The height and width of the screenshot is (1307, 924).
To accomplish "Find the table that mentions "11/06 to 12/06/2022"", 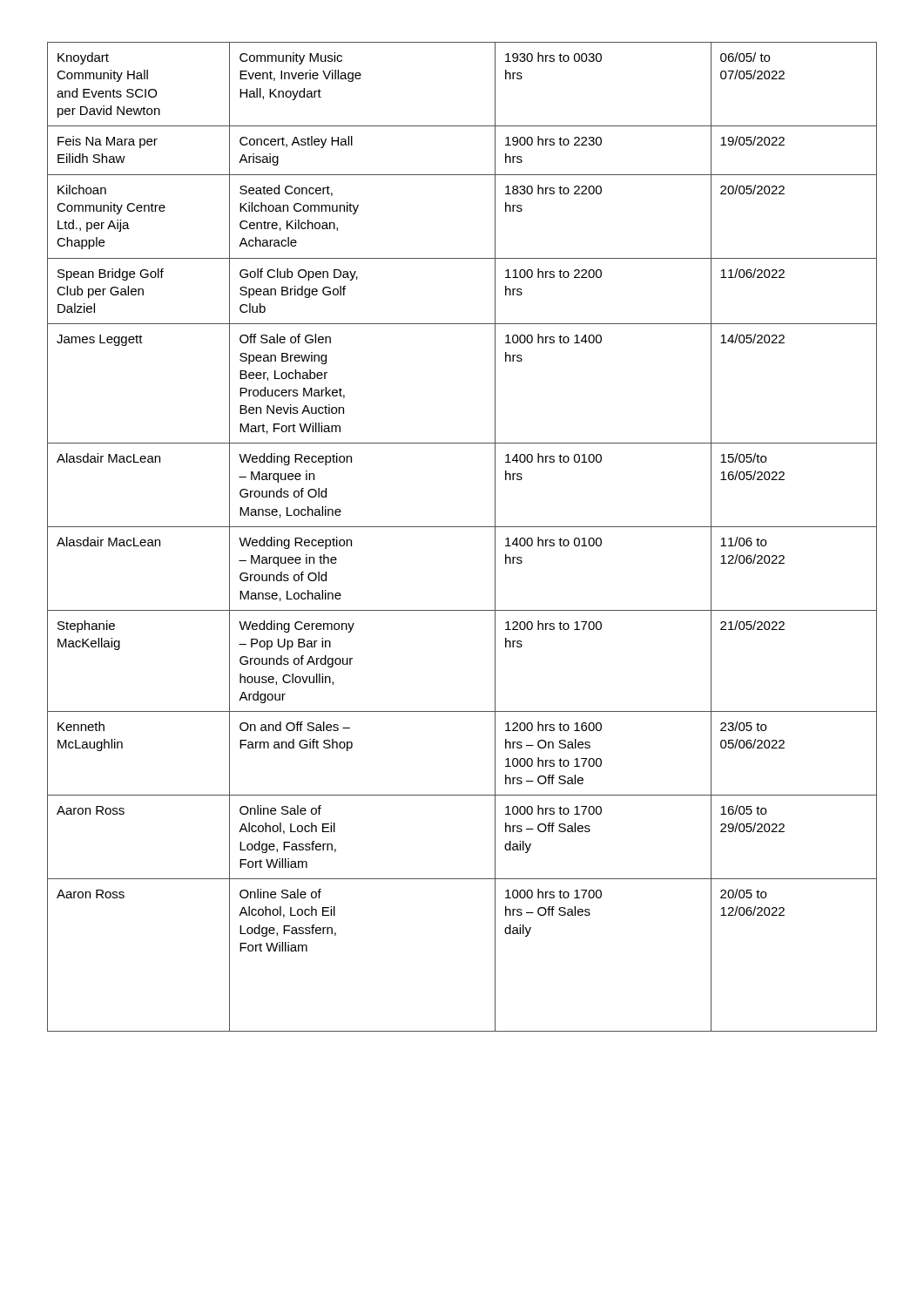I will [x=462, y=537].
